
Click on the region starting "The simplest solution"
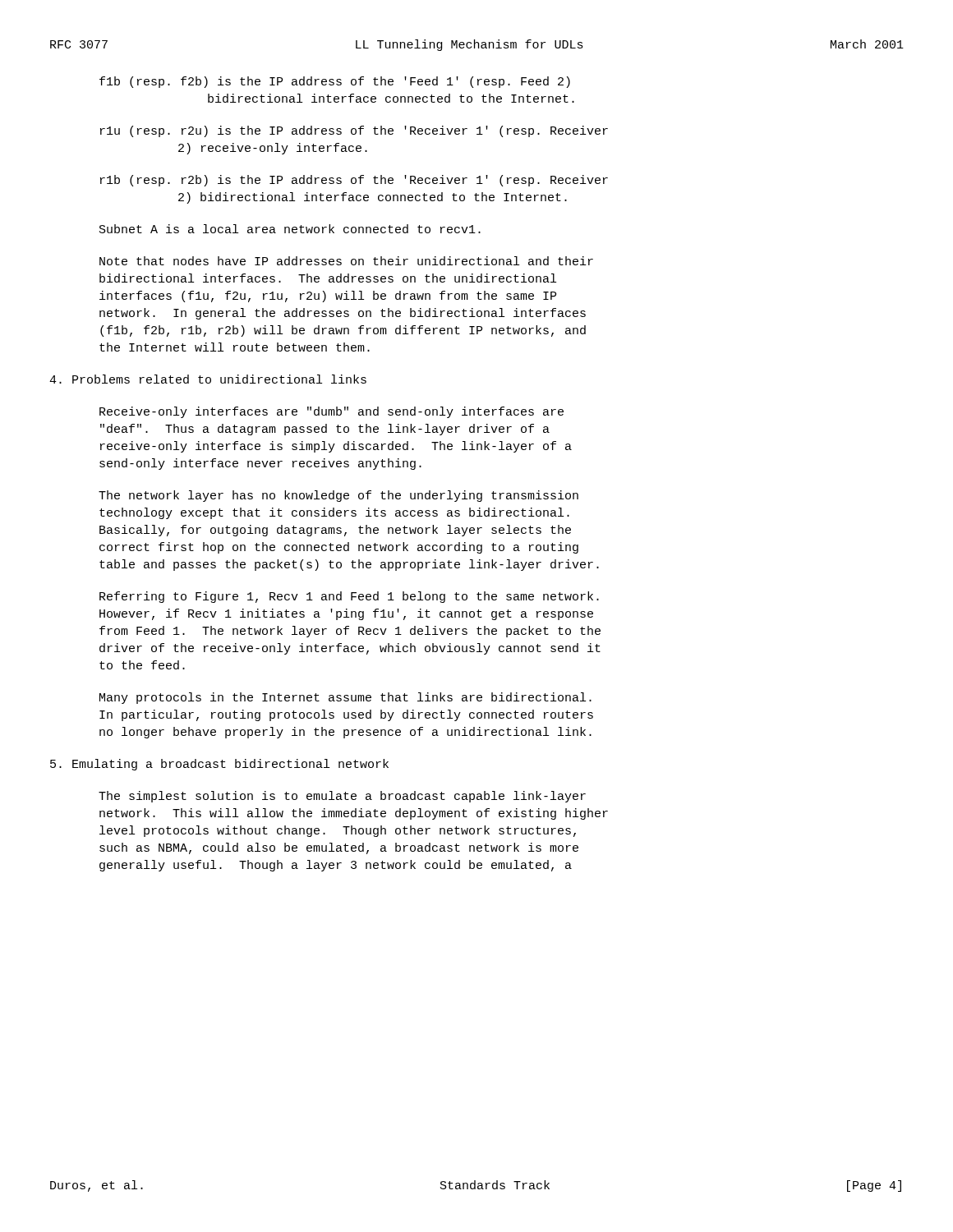click(x=354, y=832)
